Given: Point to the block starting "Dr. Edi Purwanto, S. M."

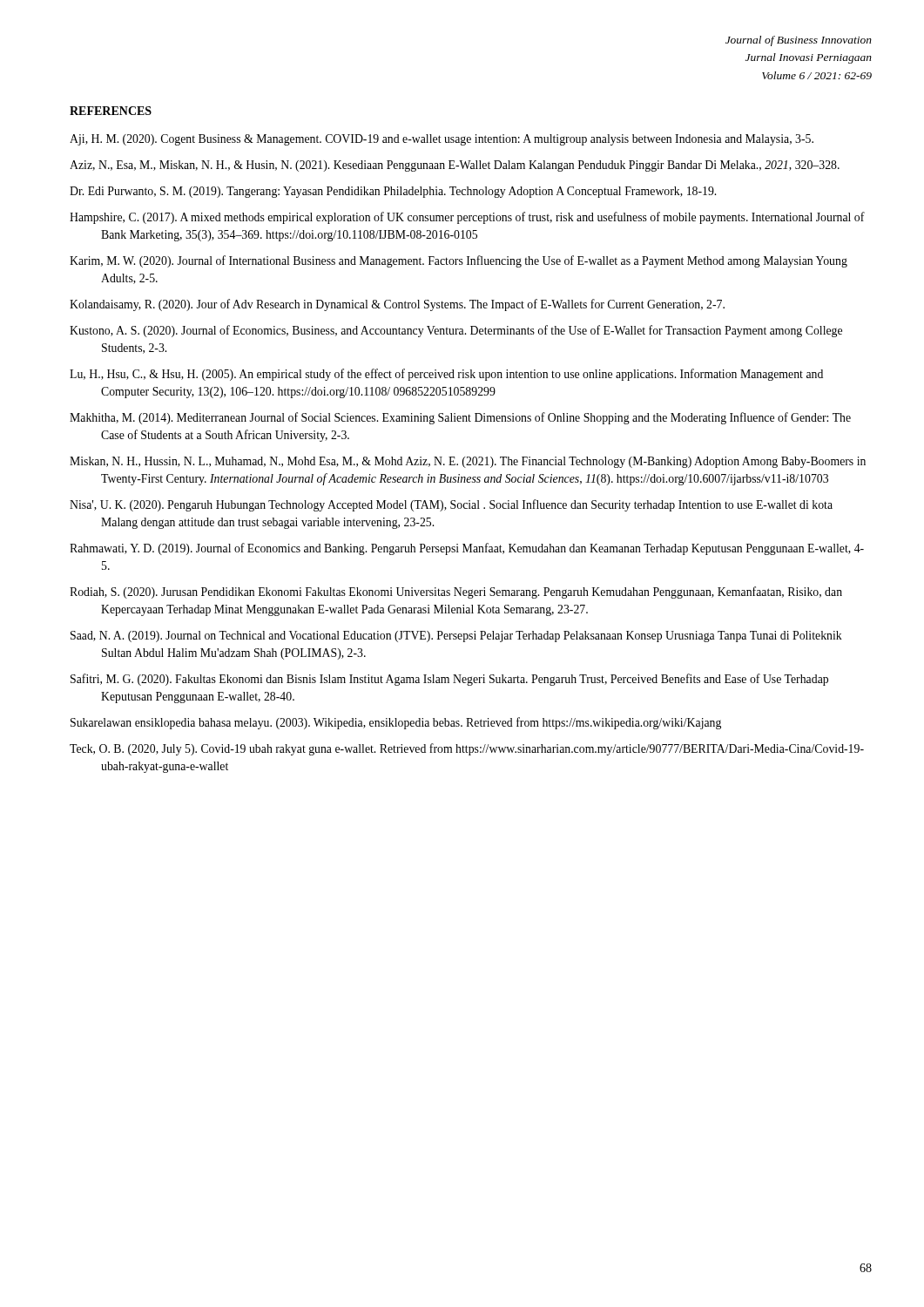Looking at the screenshot, I should [x=393, y=191].
